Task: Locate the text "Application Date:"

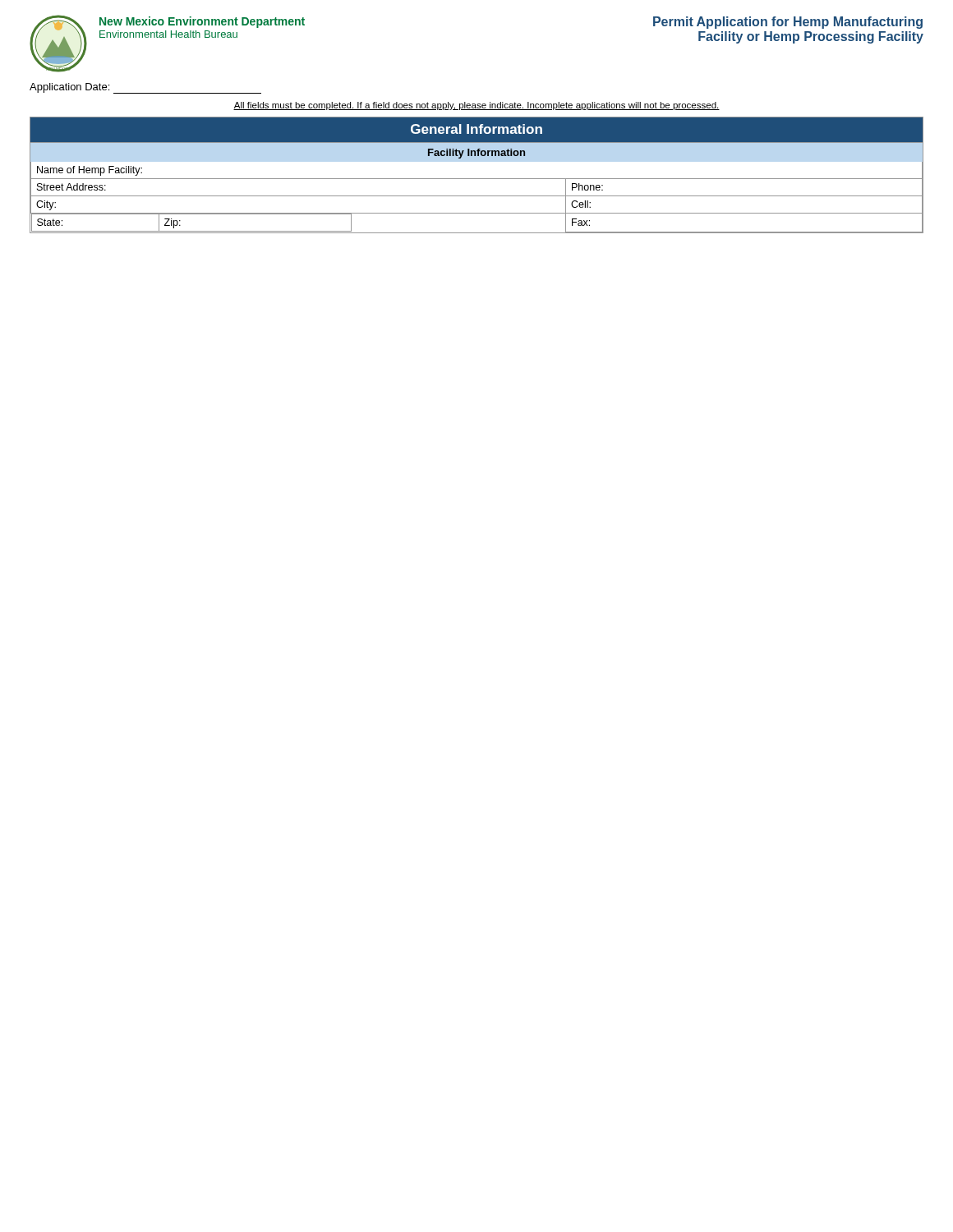Action: (145, 87)
